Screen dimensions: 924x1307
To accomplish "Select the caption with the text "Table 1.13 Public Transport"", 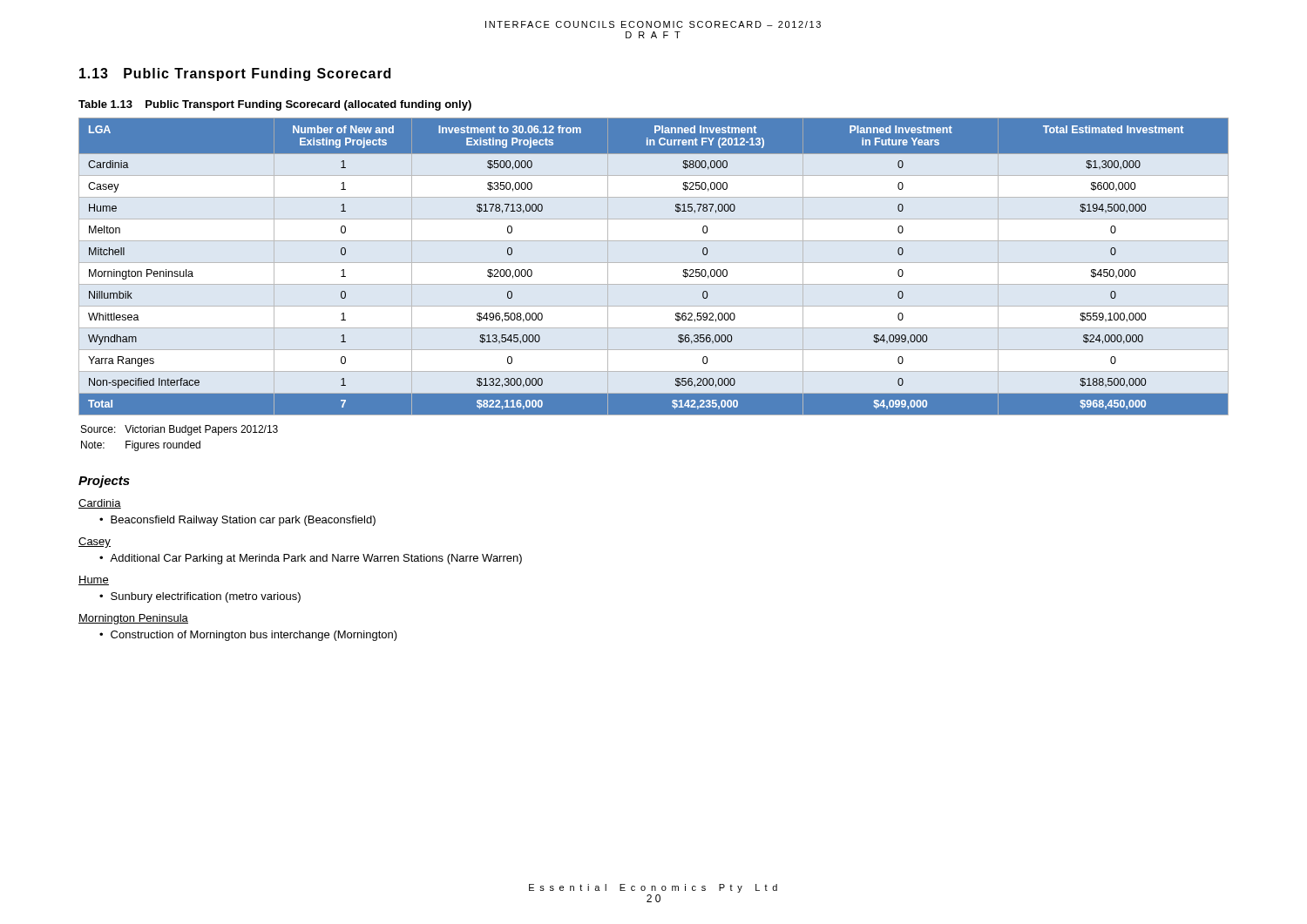I will coord(275,104).
